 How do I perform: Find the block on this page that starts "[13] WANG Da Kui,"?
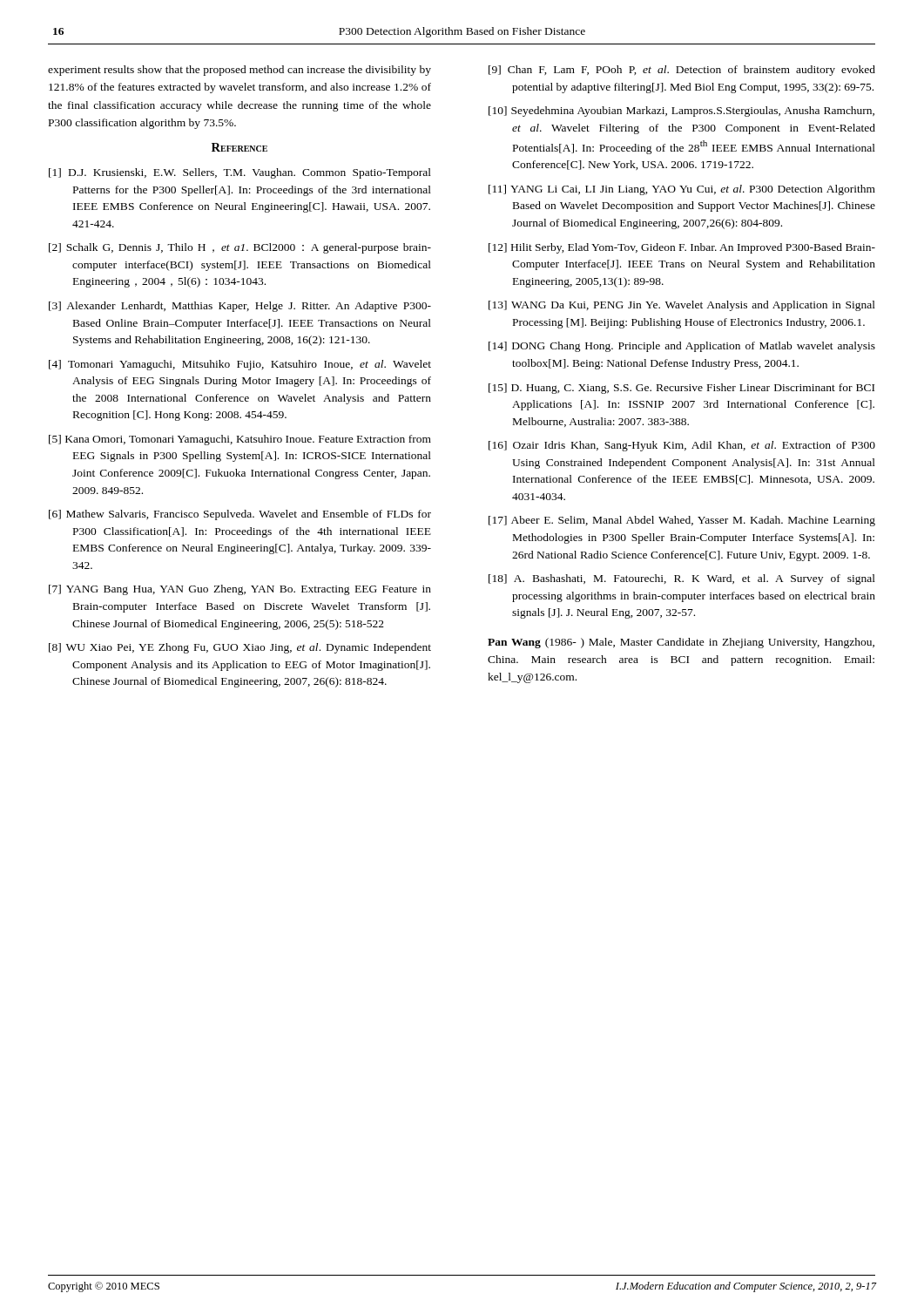point(681,313)
